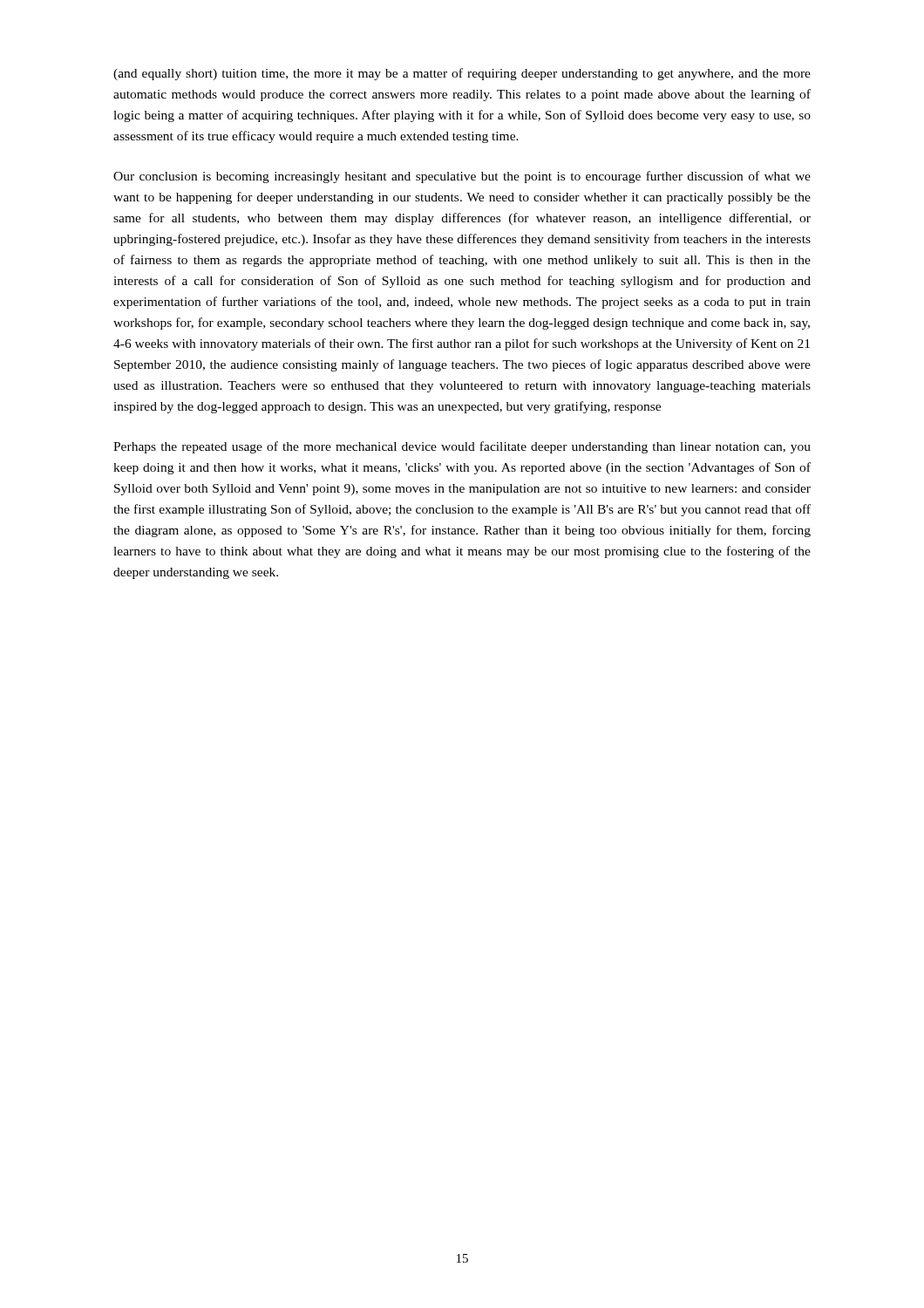924x1308 pixels.
Task: Select the text block that reads "Our conclusion is becoming increasingly hesitant and"
Action: 462,291
